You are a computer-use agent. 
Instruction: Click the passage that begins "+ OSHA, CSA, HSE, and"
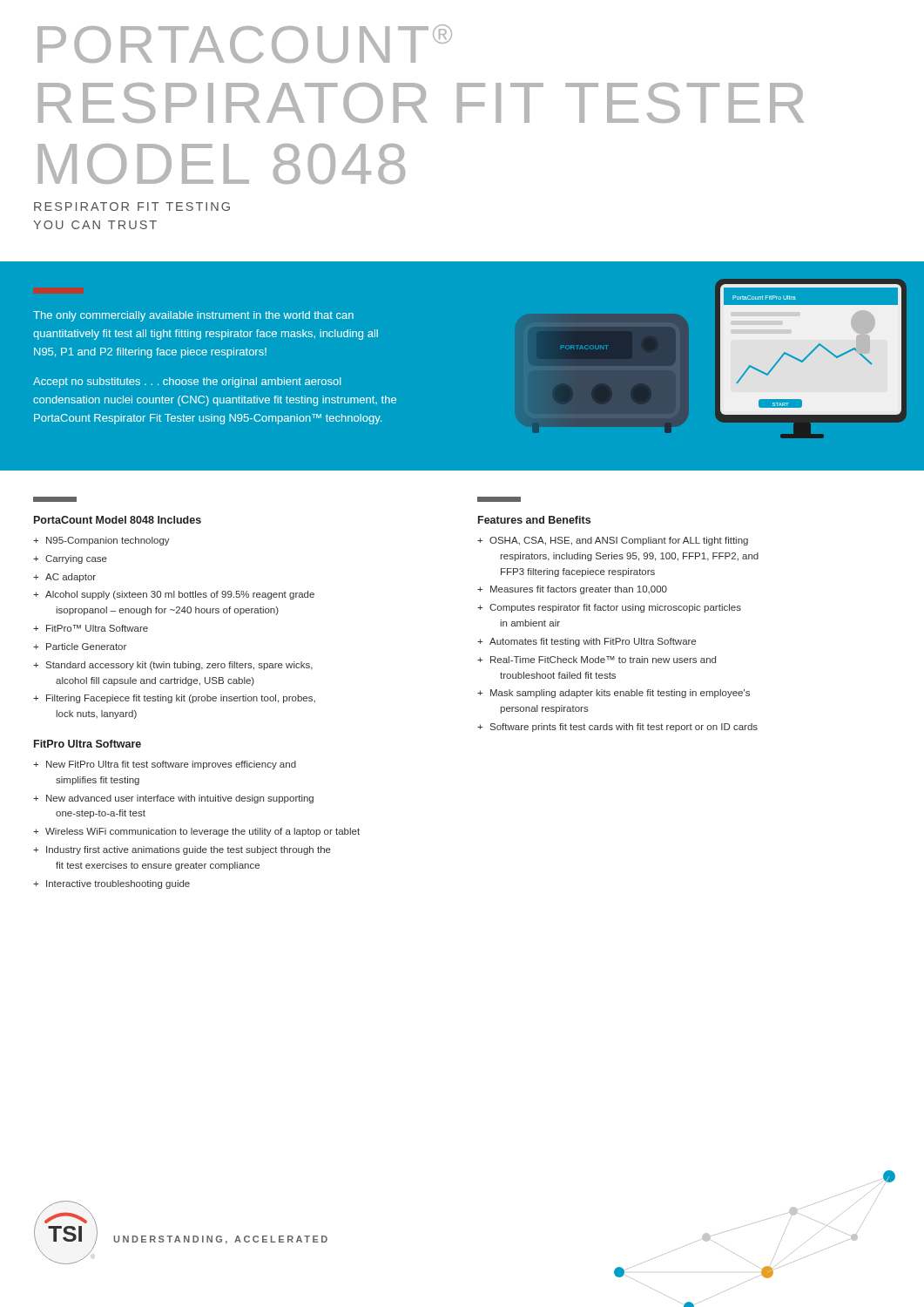pyautogui.click(x=618, y=557)
